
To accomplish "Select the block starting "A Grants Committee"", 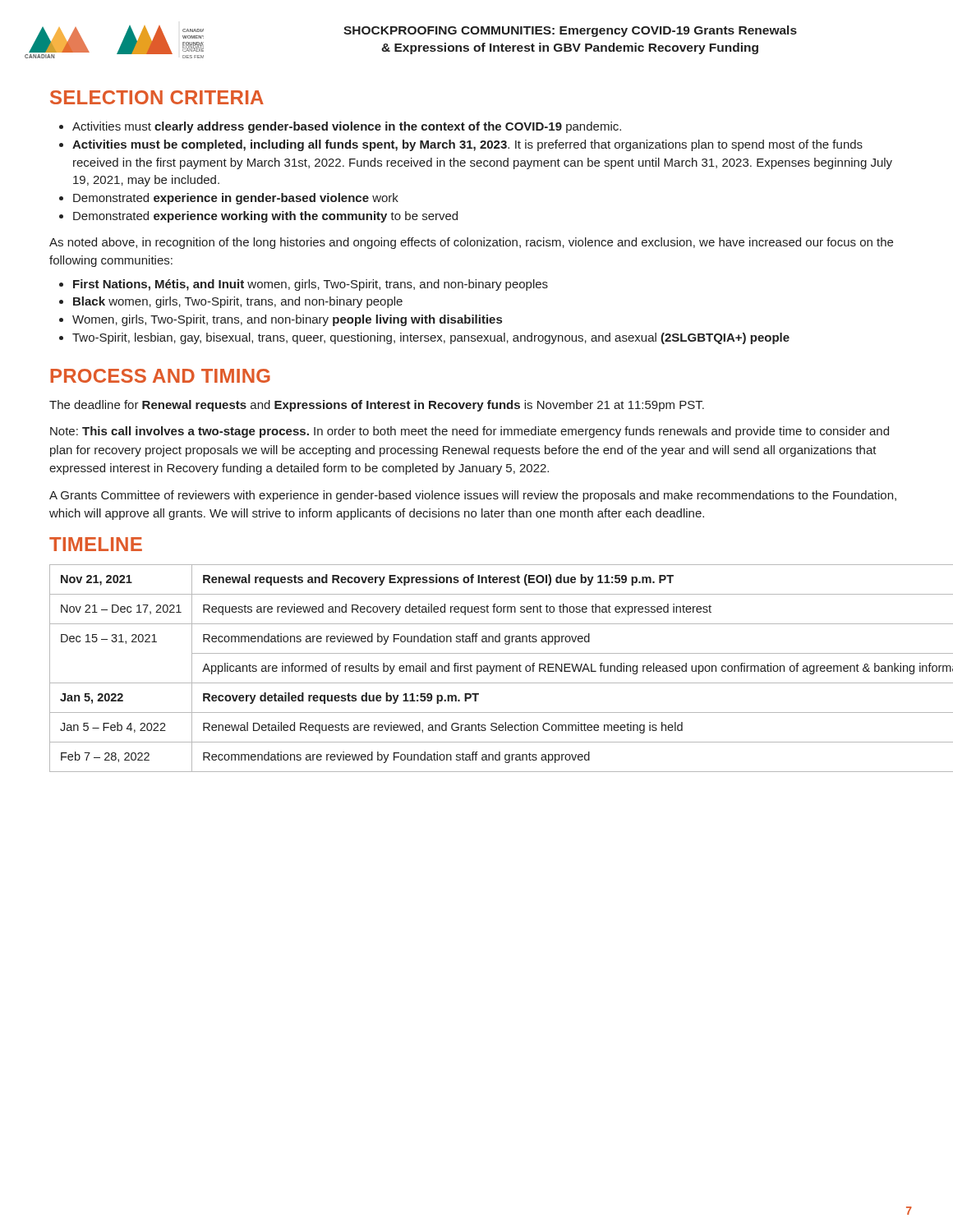I will click(x=476, y=504).
